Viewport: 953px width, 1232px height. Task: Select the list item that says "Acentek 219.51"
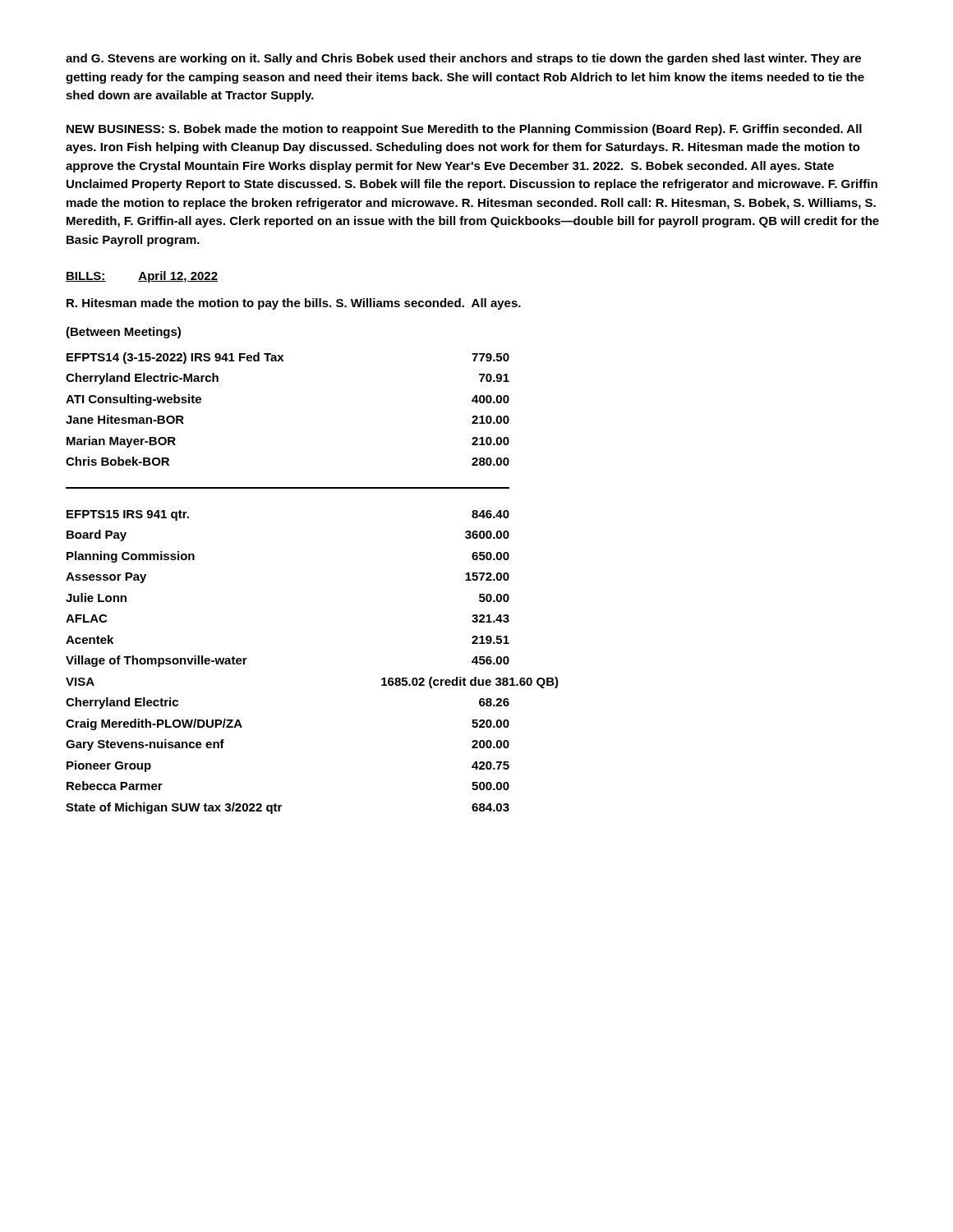pyautogui.click(x=92, y=639)
